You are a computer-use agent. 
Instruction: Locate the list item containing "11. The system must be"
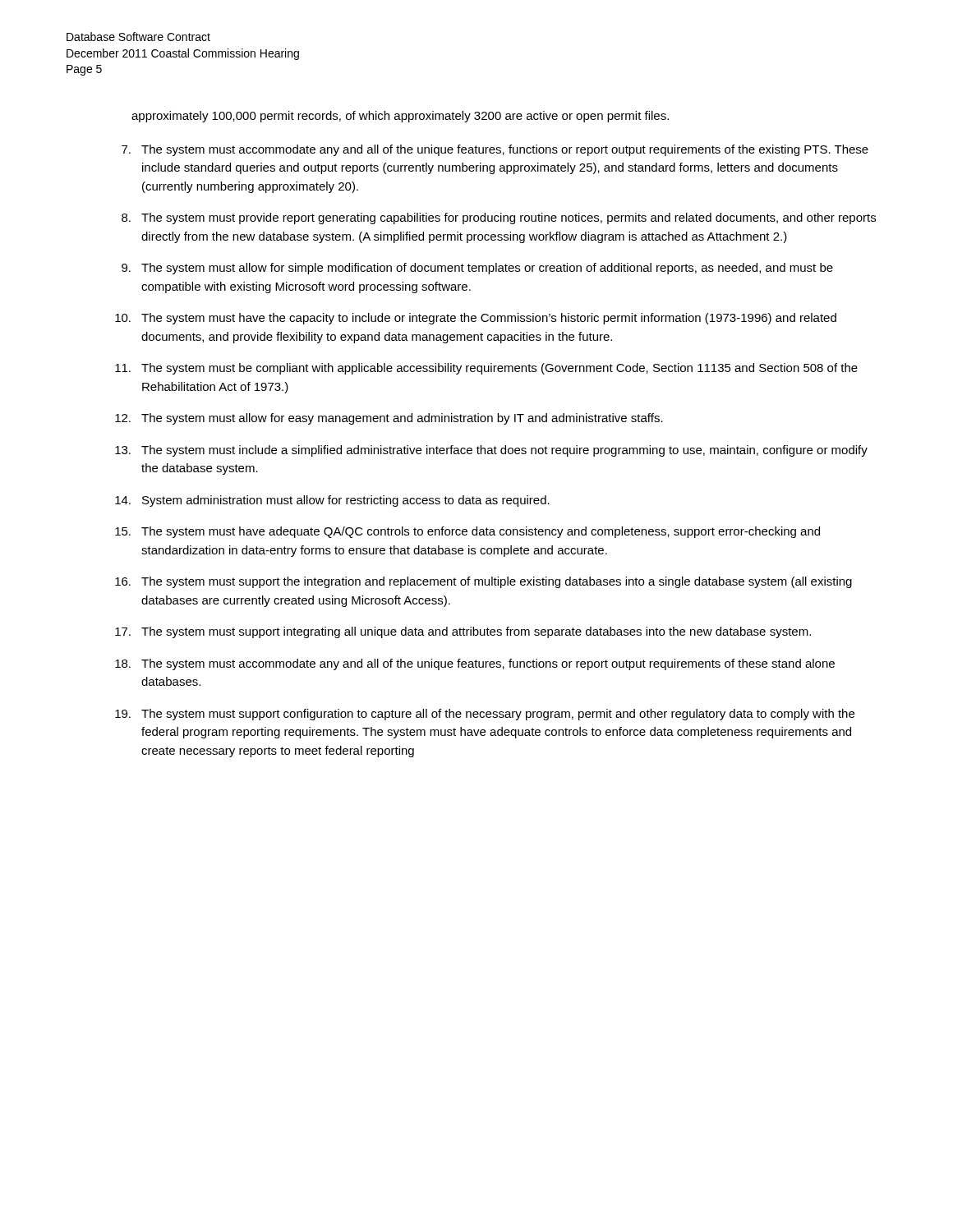[x=476, y=377]
